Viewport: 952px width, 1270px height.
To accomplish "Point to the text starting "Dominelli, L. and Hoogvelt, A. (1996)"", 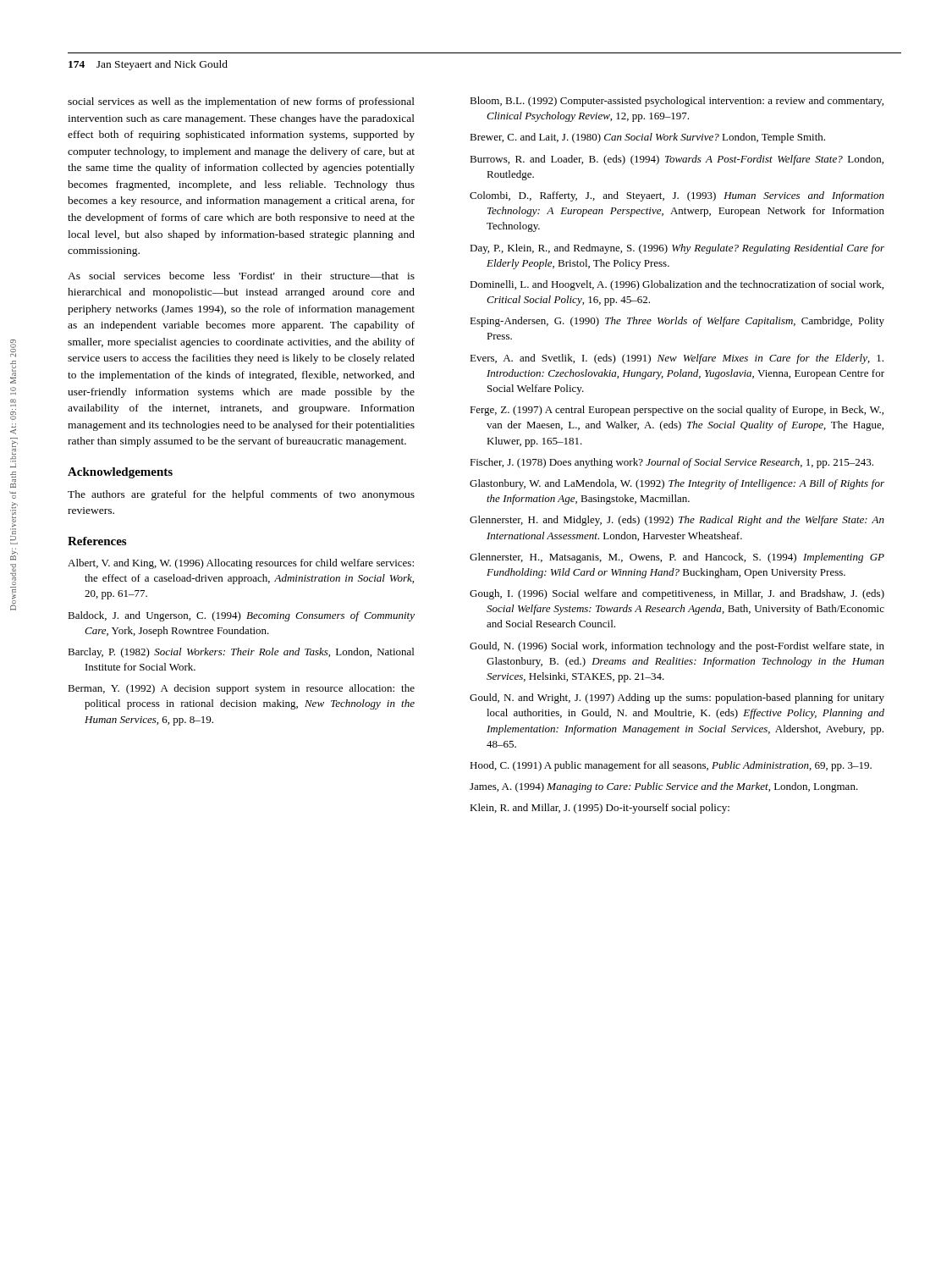I will [x=677, y=292].
